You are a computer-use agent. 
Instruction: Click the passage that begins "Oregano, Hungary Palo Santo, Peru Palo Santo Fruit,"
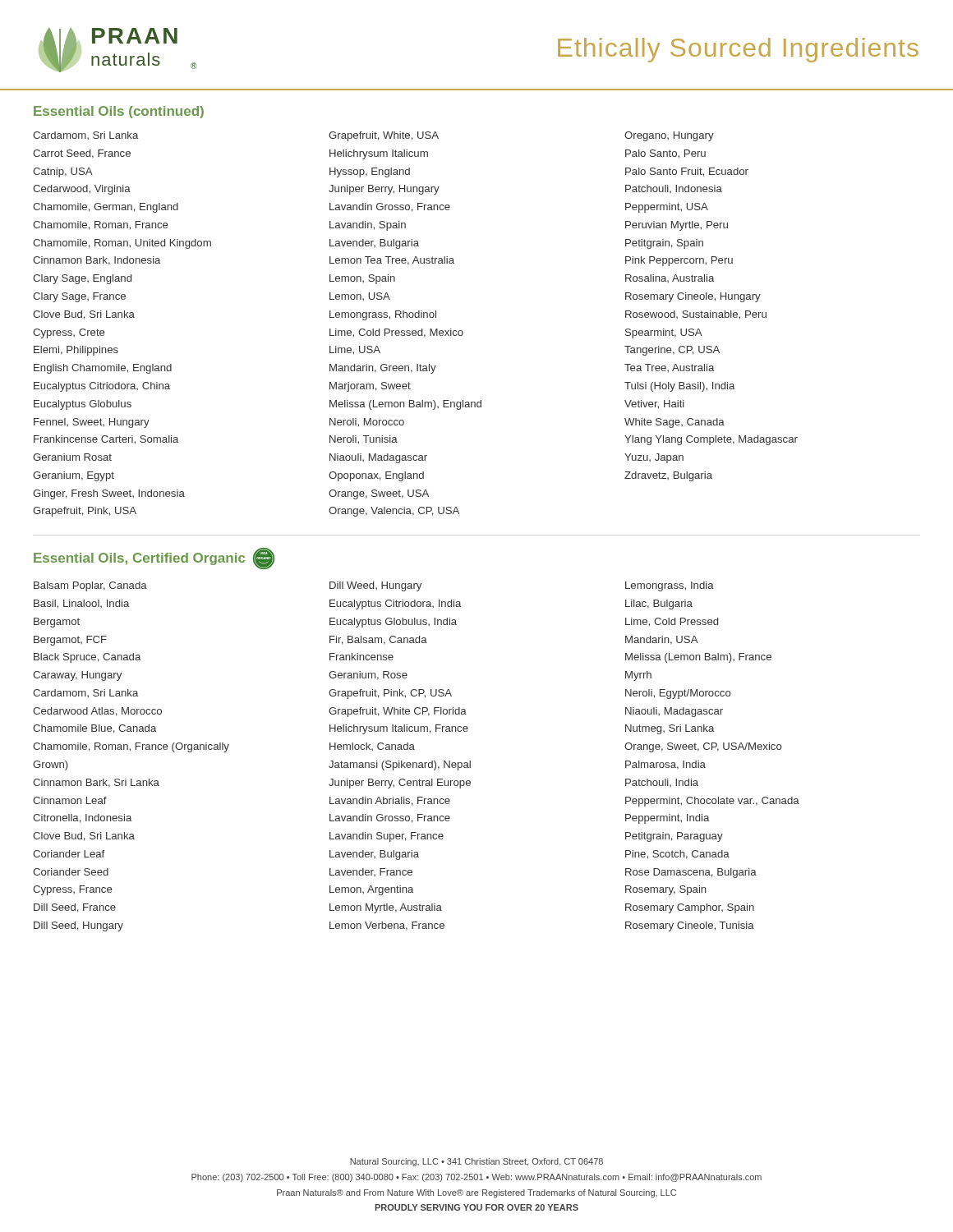772,305
